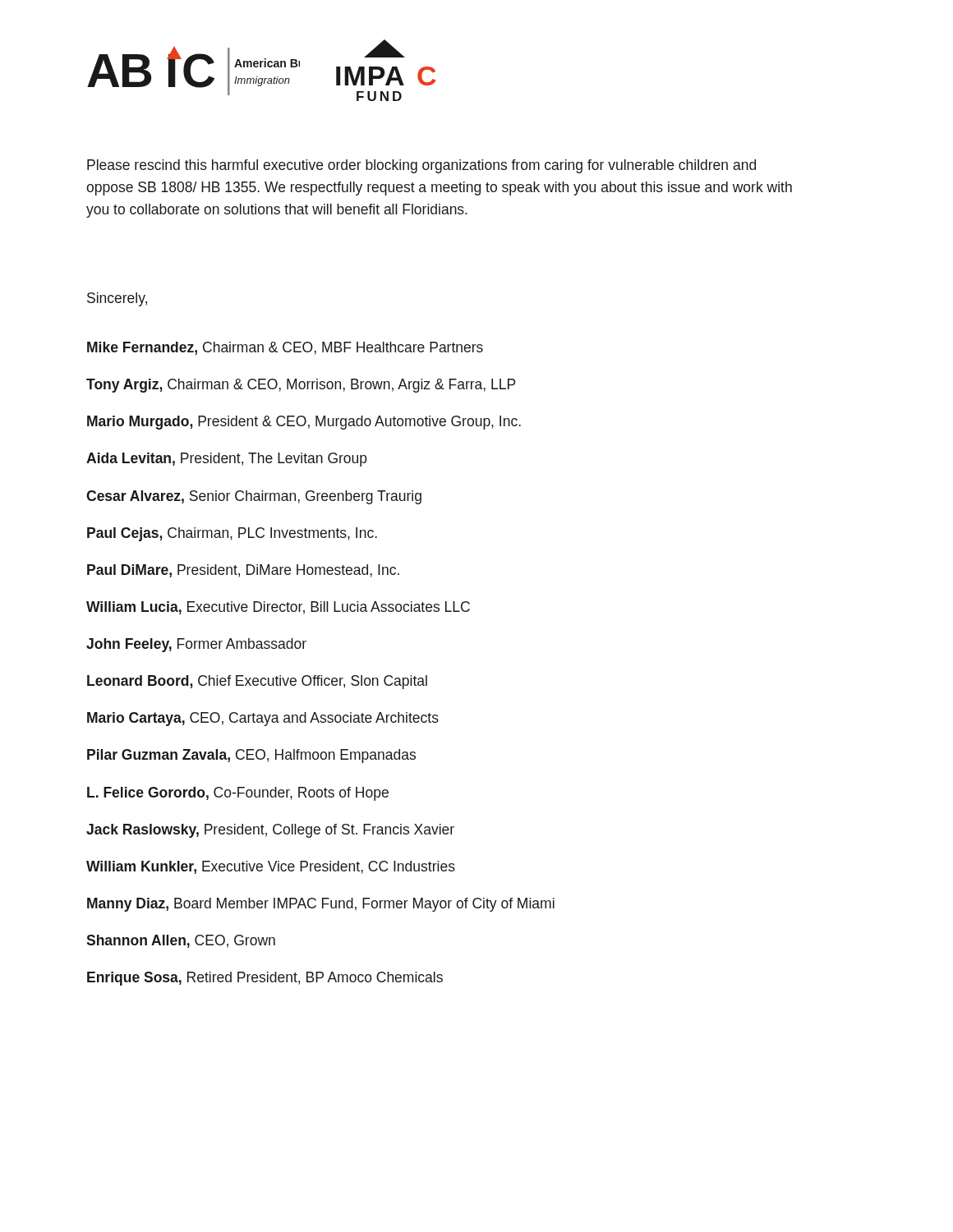Image resolution: width=953 pixels, height=1232 pixels.
Task: Locate the list item containing "Manny Diaz, Board"
Action: tap(321, 903)
